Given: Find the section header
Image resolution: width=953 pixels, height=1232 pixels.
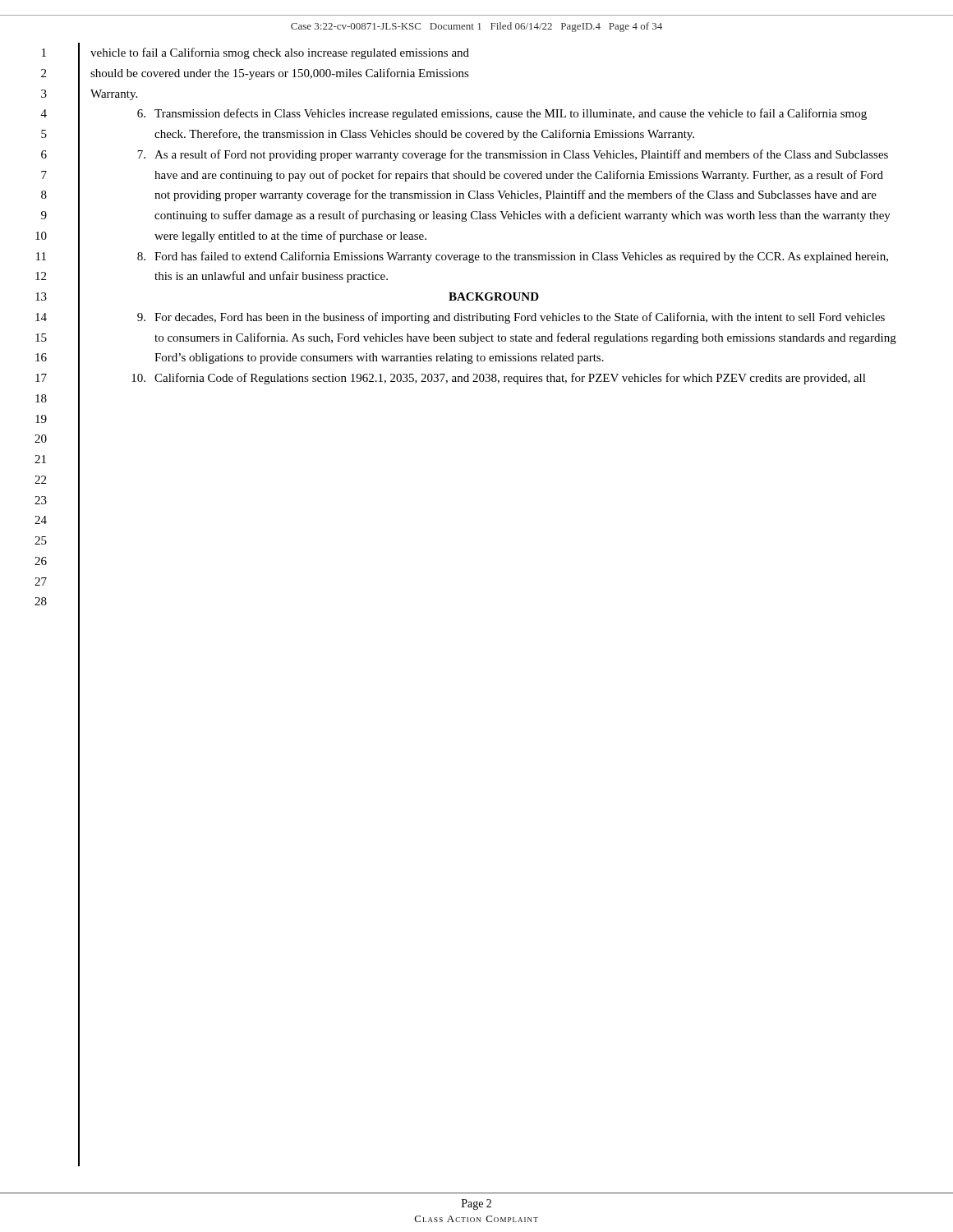Looking at the screenshot, I should [494, 296].
